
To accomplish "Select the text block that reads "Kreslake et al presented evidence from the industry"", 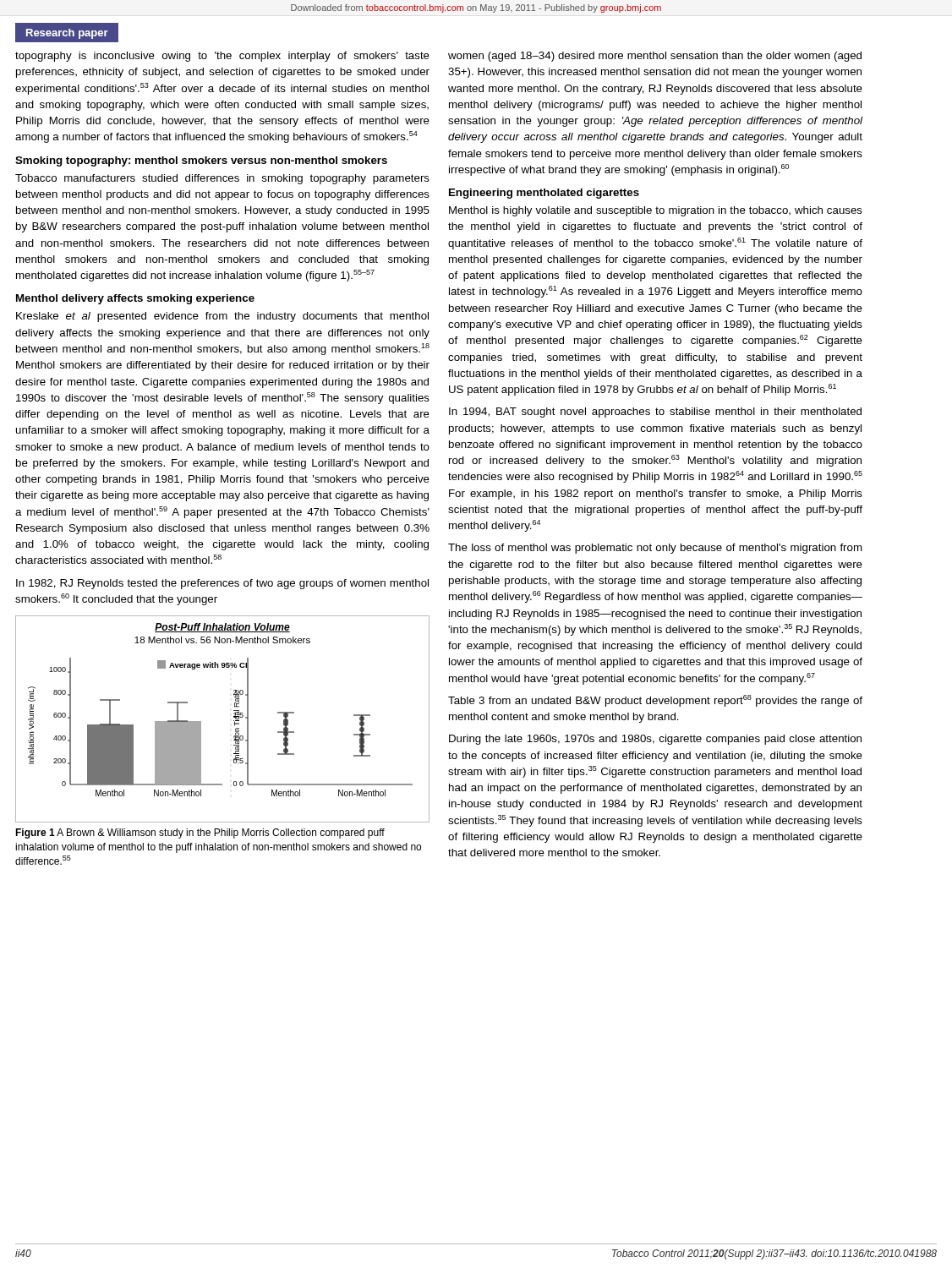I will [x=222, y=458].
